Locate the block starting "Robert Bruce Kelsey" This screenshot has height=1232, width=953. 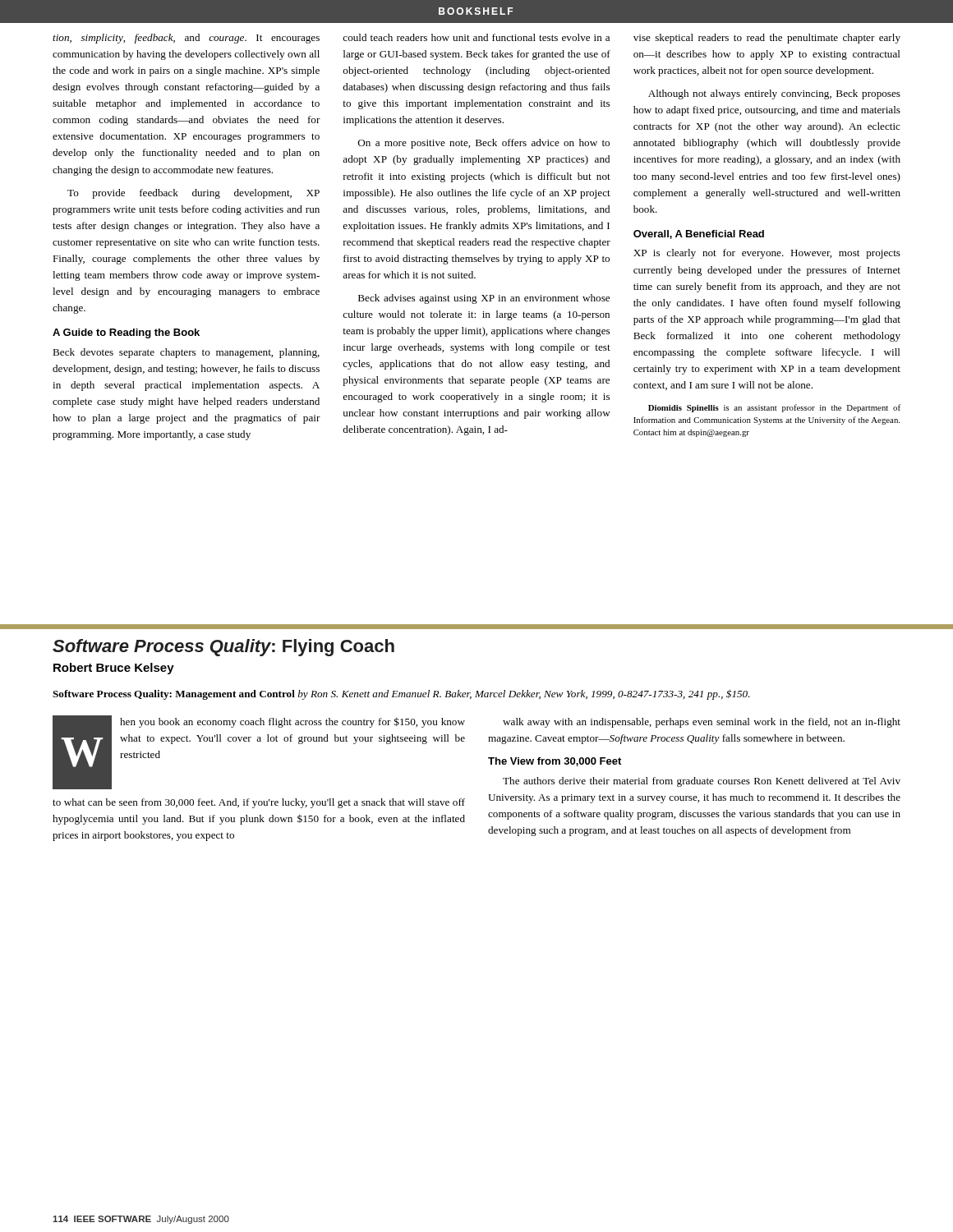point(114,669)
